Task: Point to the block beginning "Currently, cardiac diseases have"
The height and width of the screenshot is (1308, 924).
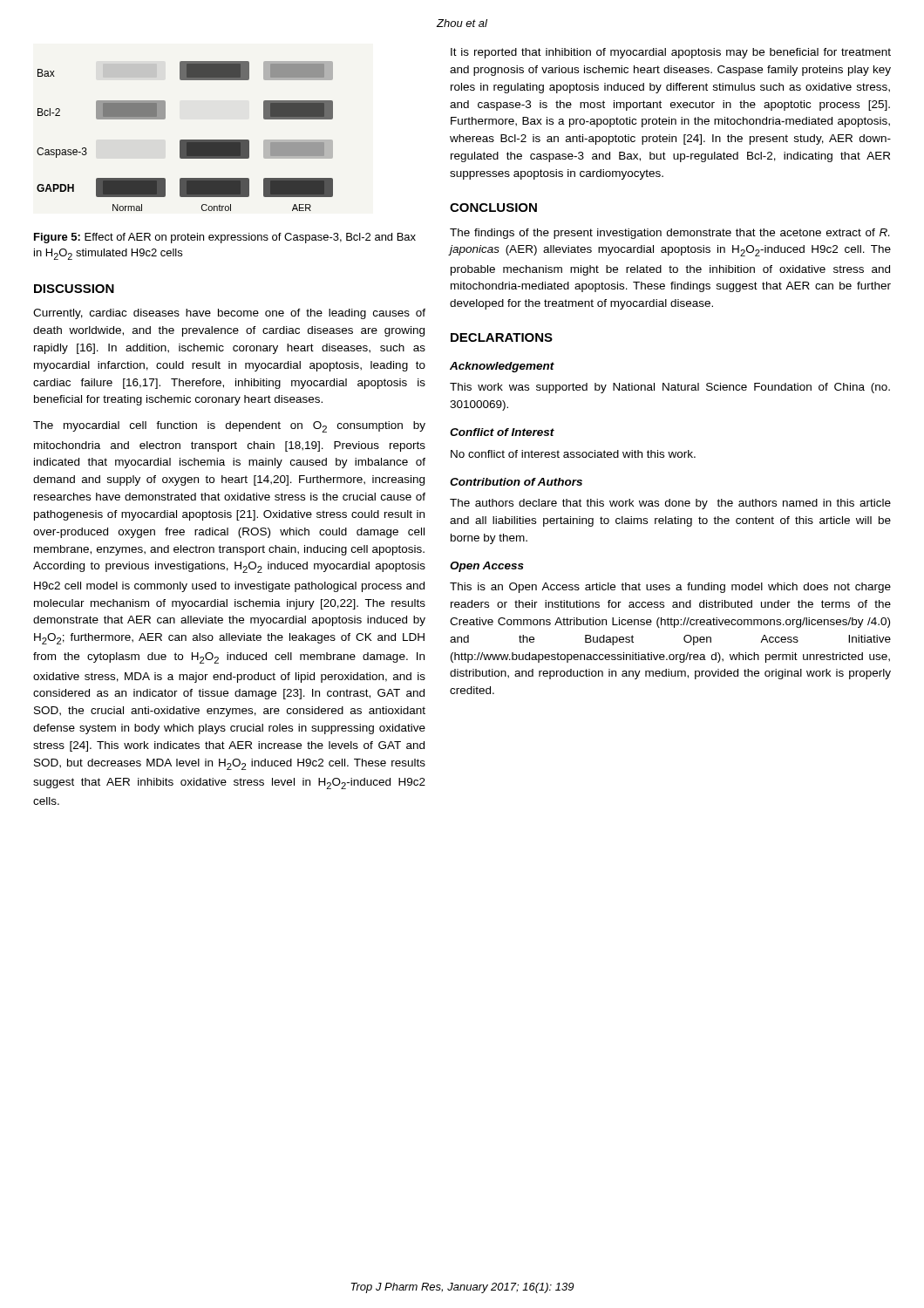Action: (229, 356)
